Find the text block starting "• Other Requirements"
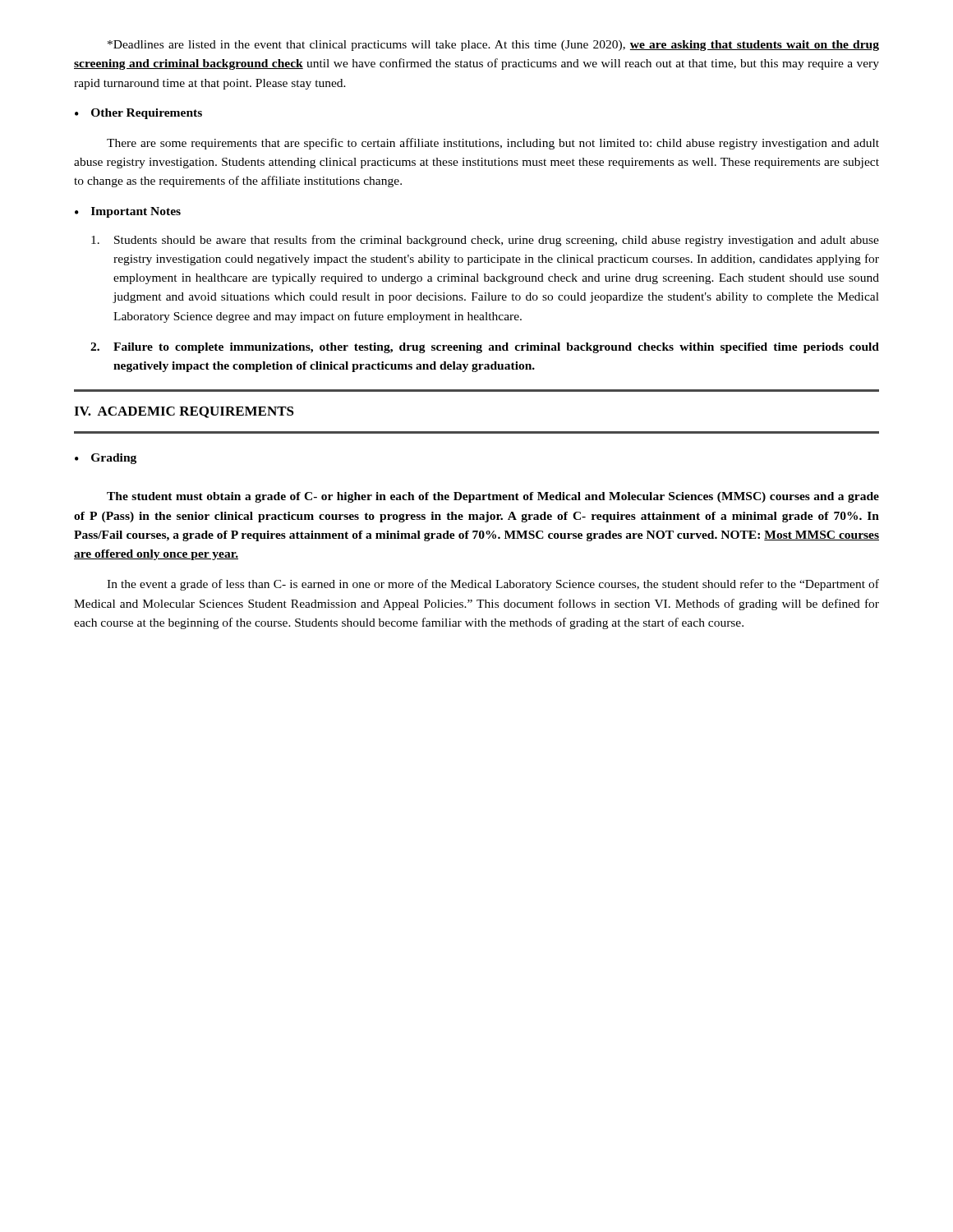The height and width of the screenshot is (1232, 953). 138,114
